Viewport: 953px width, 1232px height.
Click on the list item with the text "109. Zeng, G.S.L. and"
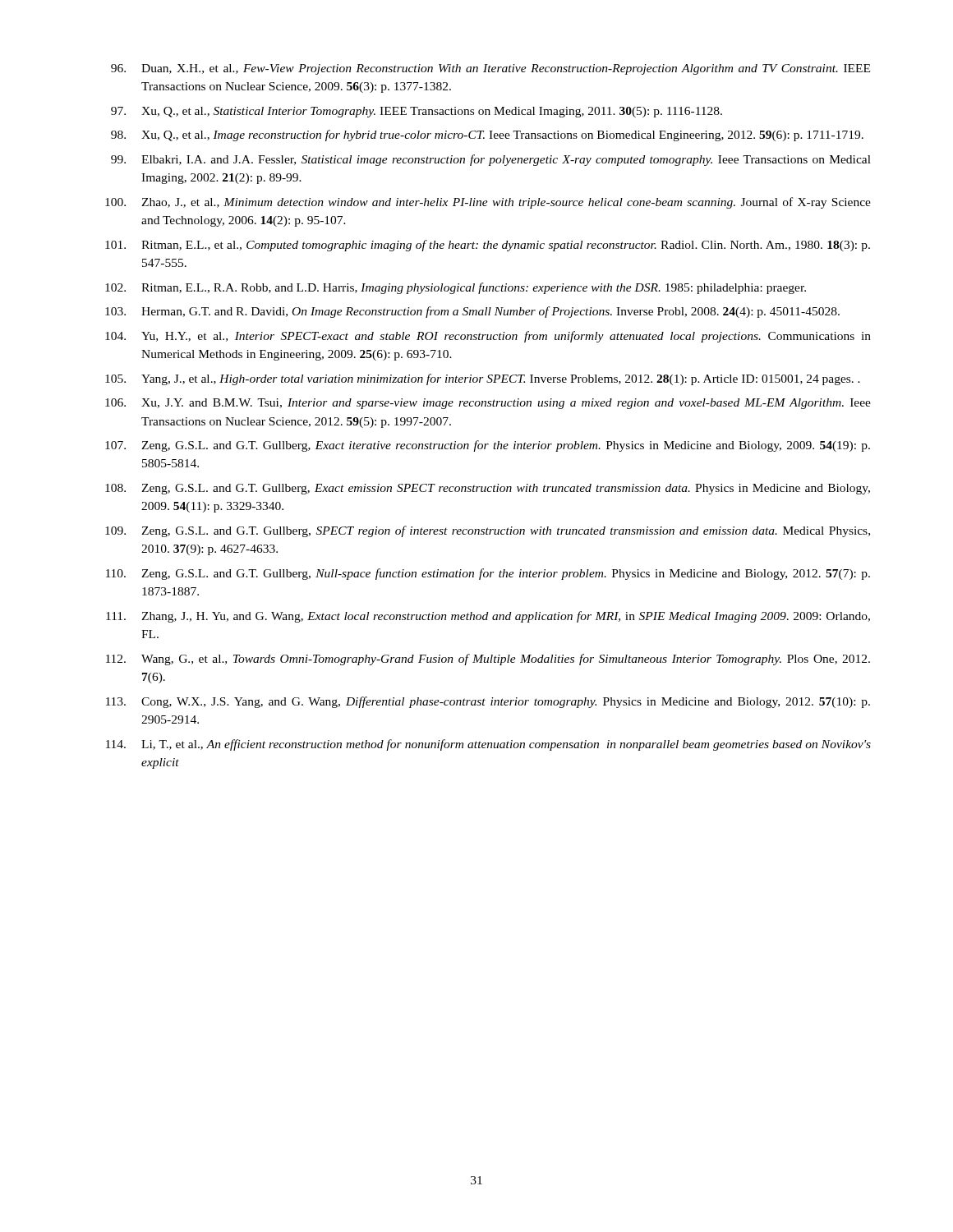[476, 540]
